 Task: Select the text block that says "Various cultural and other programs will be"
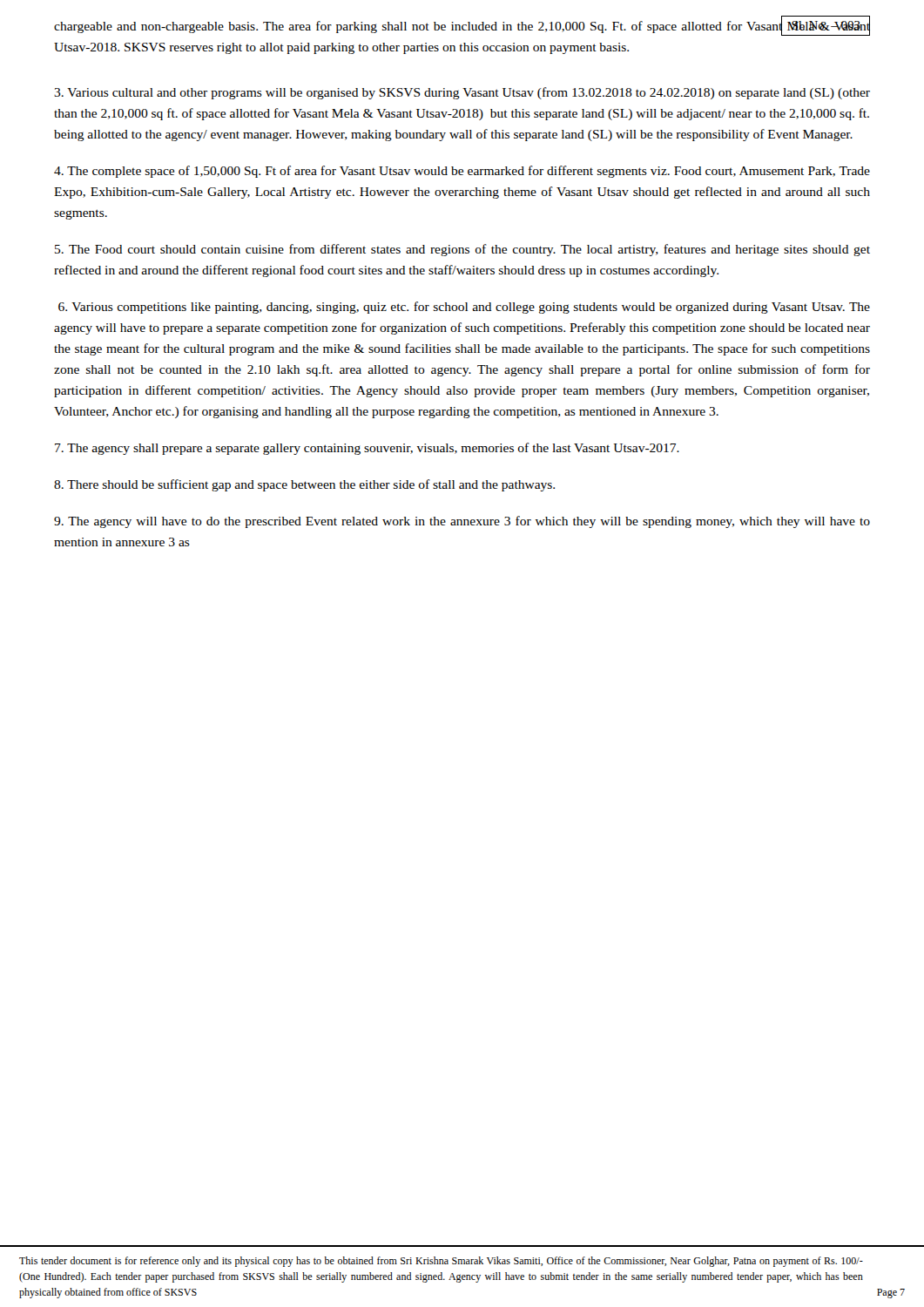pos(462,113)
